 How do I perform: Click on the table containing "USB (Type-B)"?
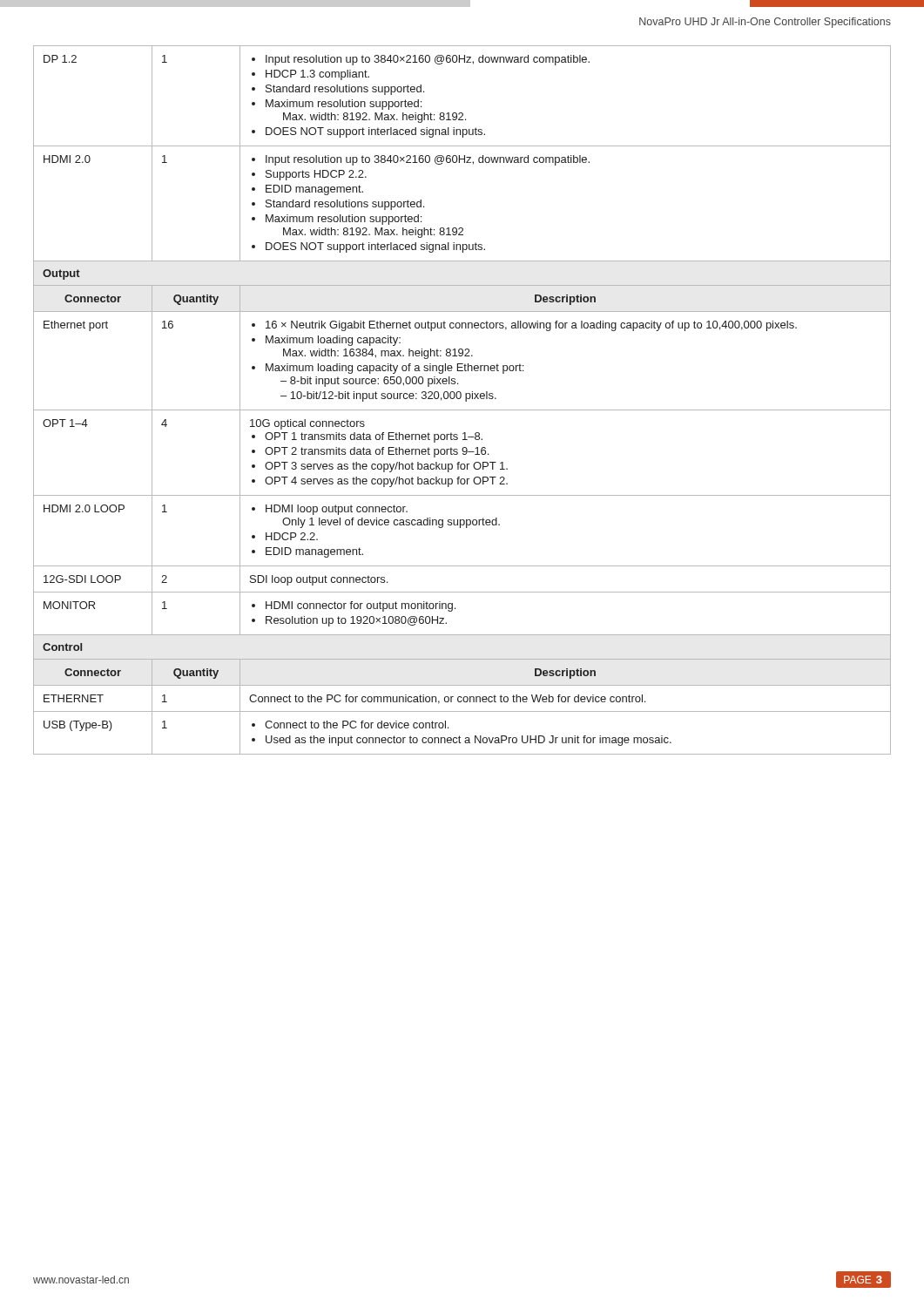click(x=462, y=400)
